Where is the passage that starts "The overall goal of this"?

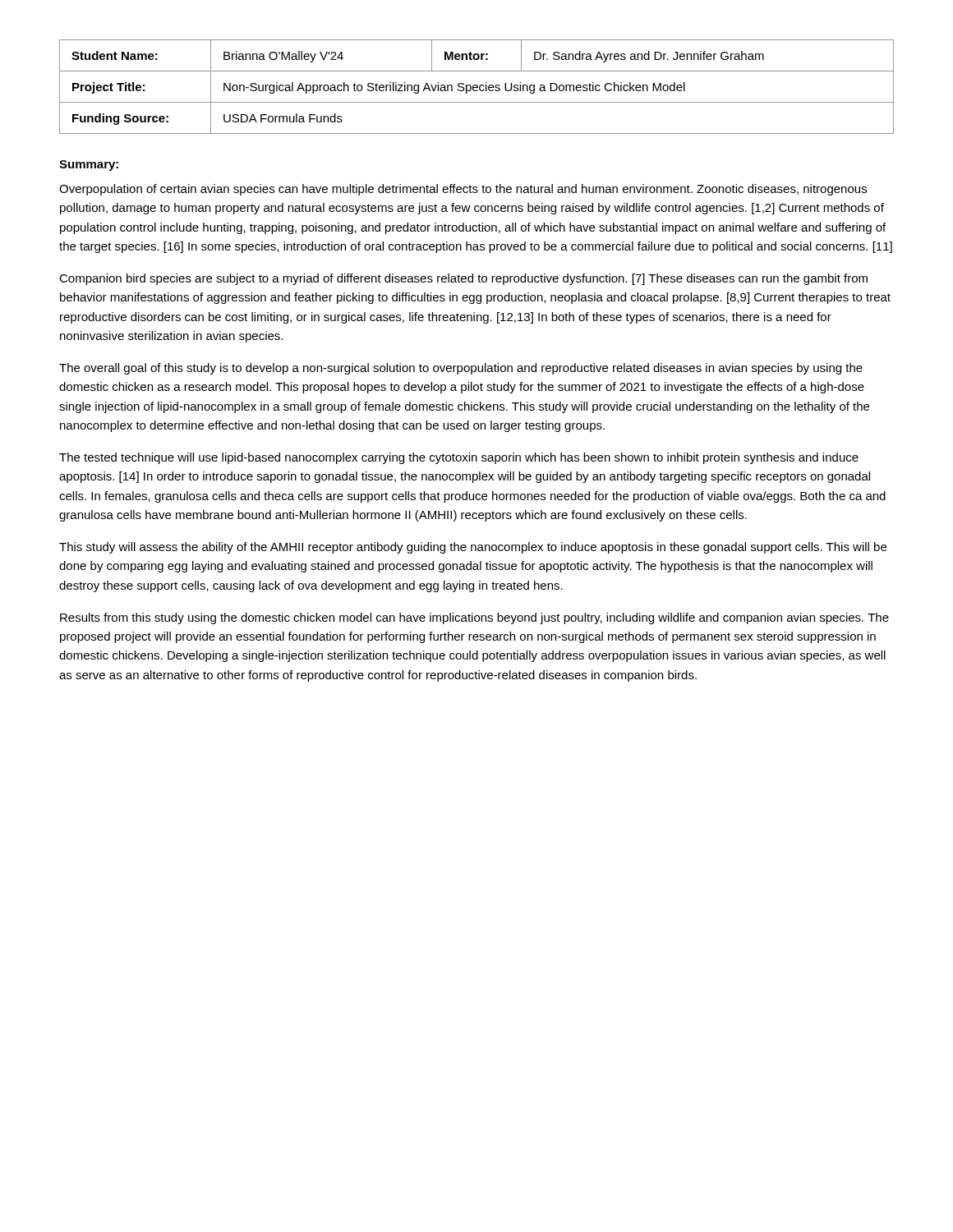[465, 396]
